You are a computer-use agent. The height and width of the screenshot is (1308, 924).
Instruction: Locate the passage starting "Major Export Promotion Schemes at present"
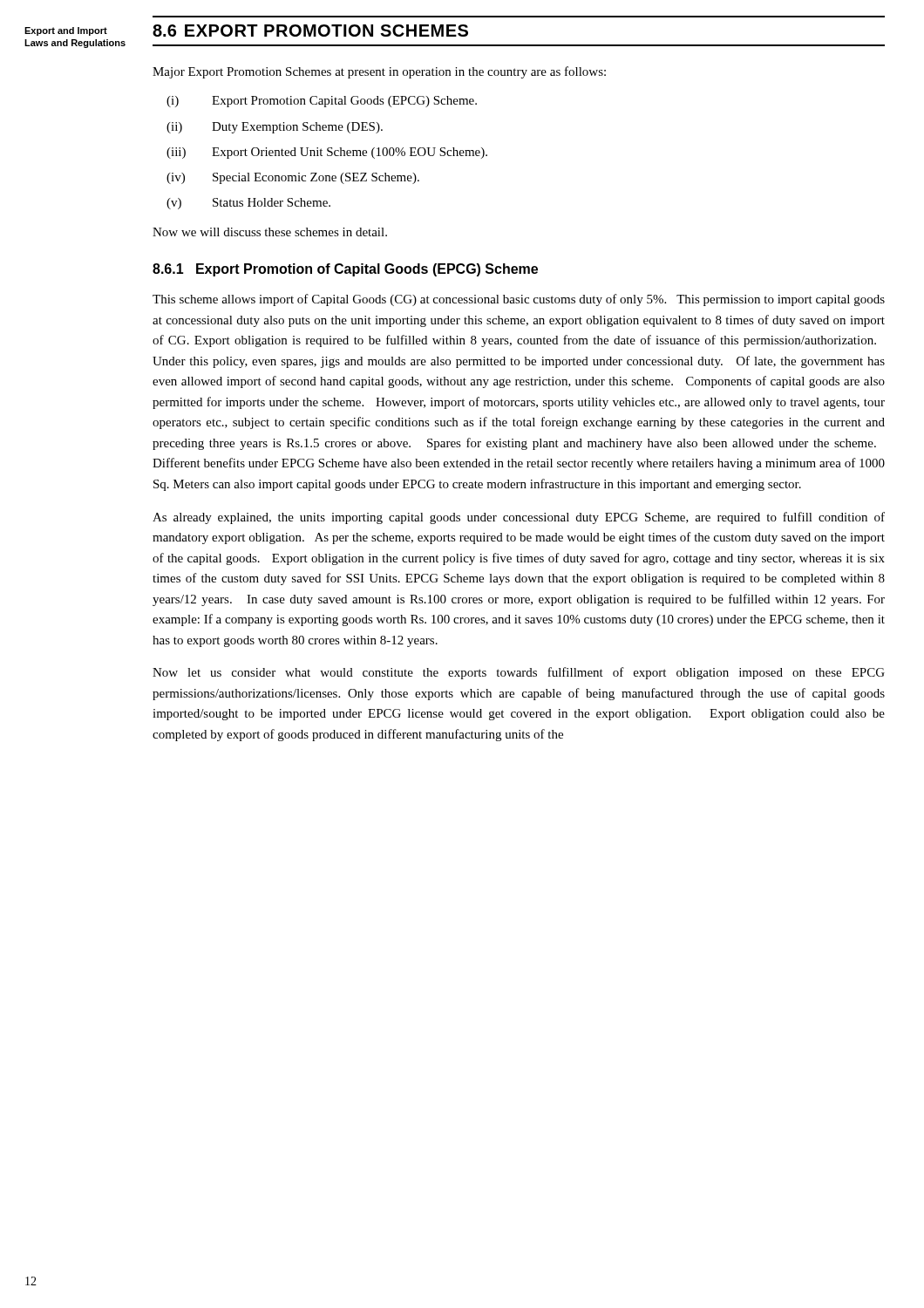tap(380, 71)
